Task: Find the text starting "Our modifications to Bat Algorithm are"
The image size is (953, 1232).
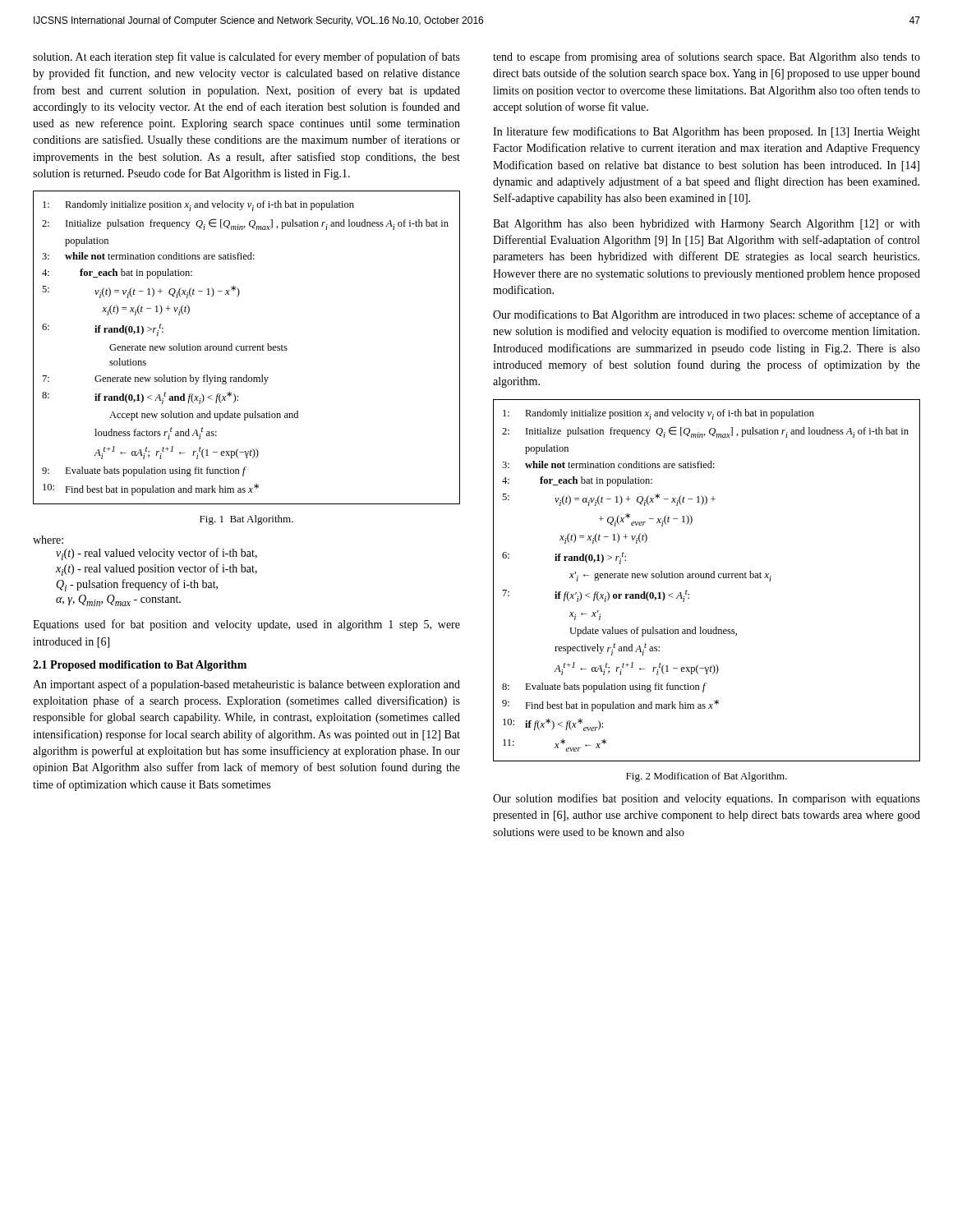Action: 707,348
